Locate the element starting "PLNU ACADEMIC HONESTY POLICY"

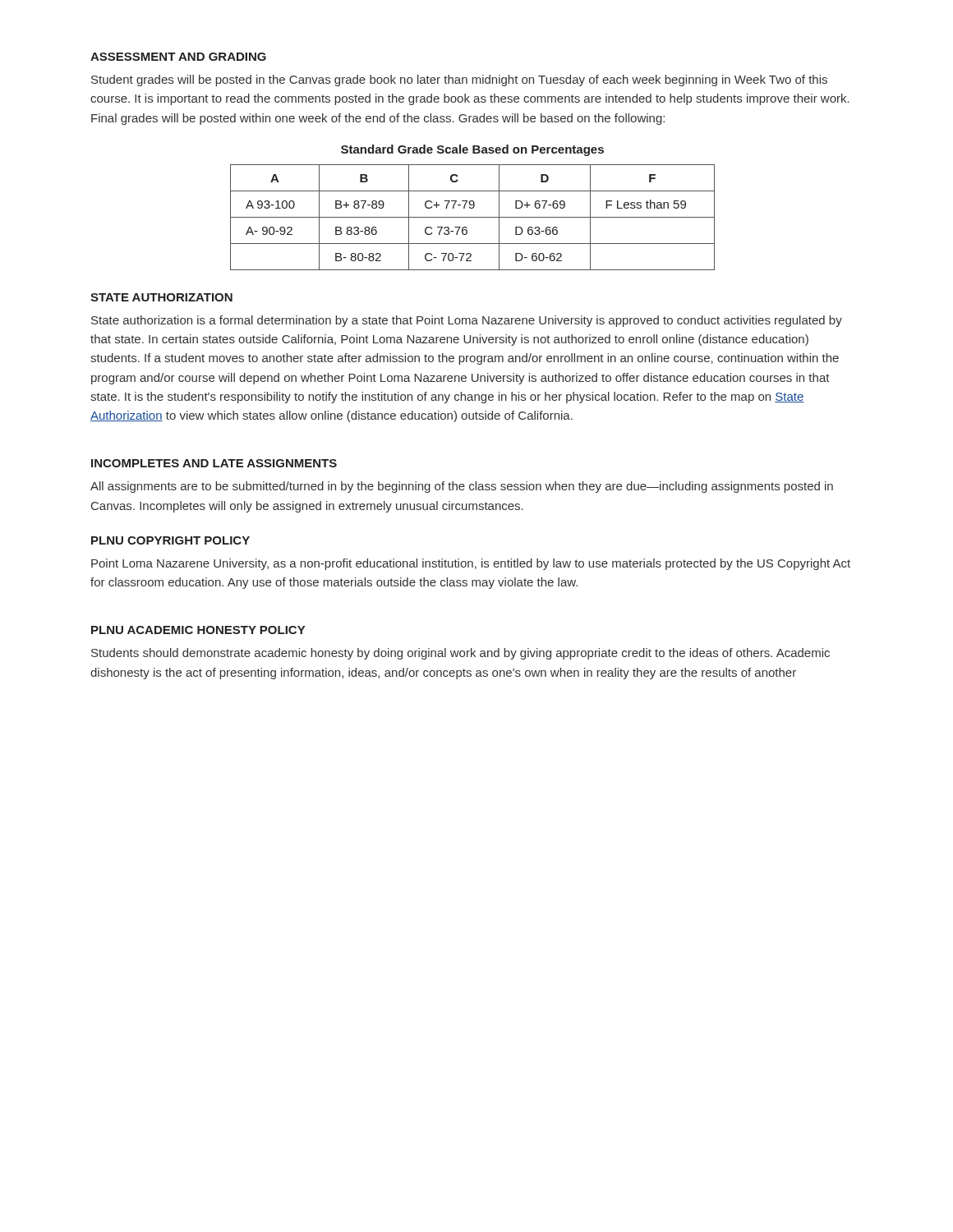(x=198, y=630)
